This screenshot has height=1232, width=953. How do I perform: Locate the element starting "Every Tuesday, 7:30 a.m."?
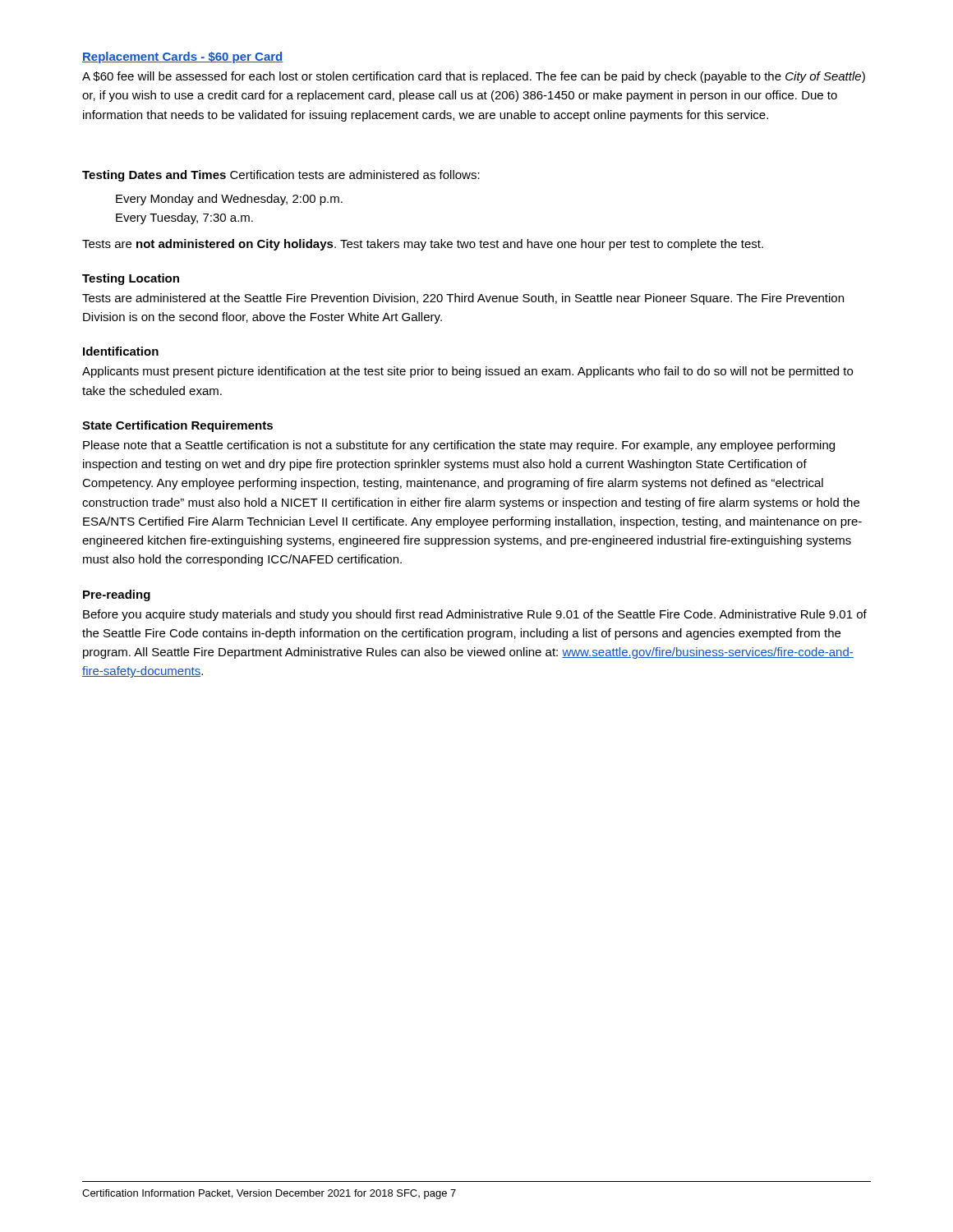[184, 217]
